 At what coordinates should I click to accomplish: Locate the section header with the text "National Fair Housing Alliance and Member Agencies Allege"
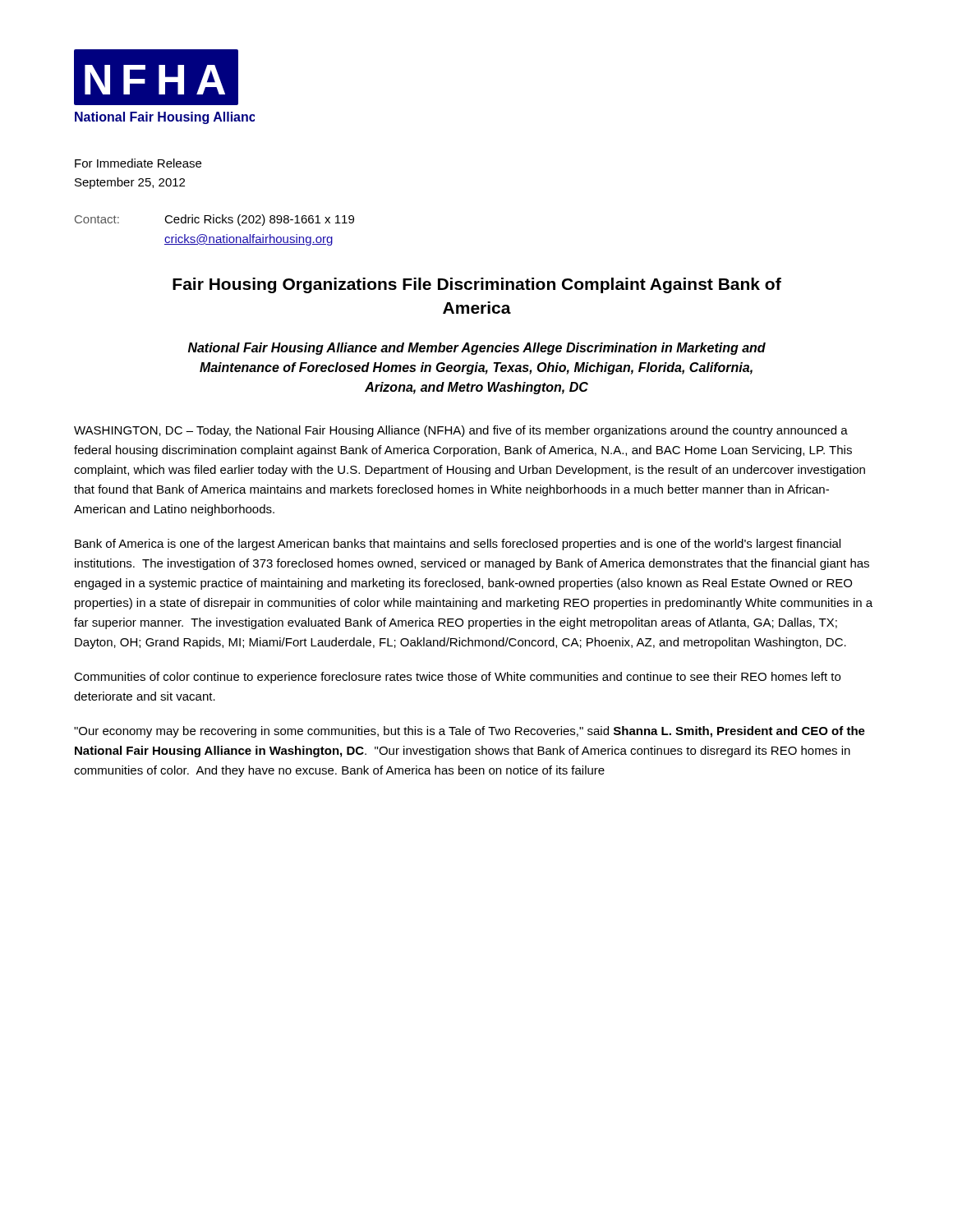476,367
